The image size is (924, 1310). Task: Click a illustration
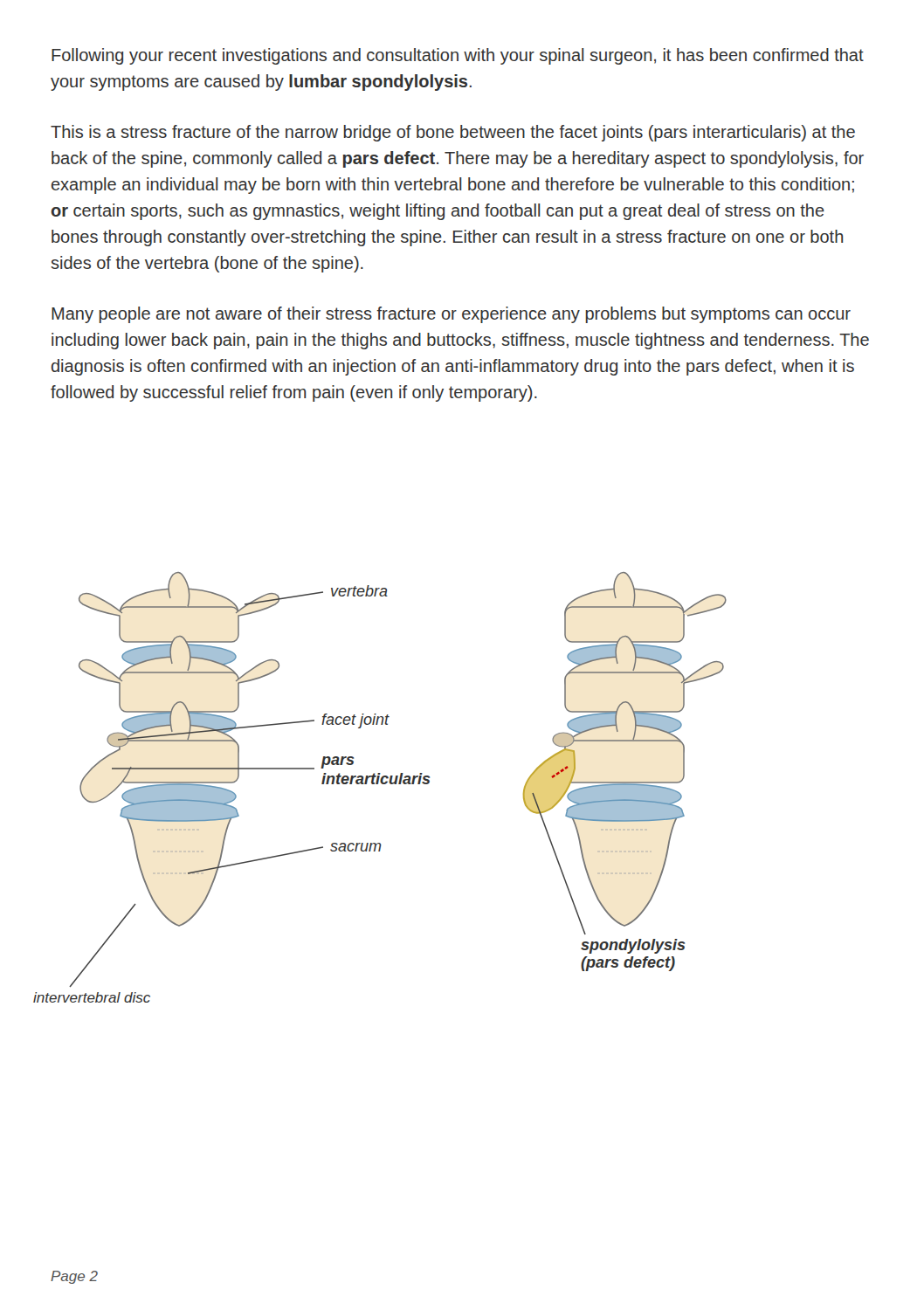[462, 838]
